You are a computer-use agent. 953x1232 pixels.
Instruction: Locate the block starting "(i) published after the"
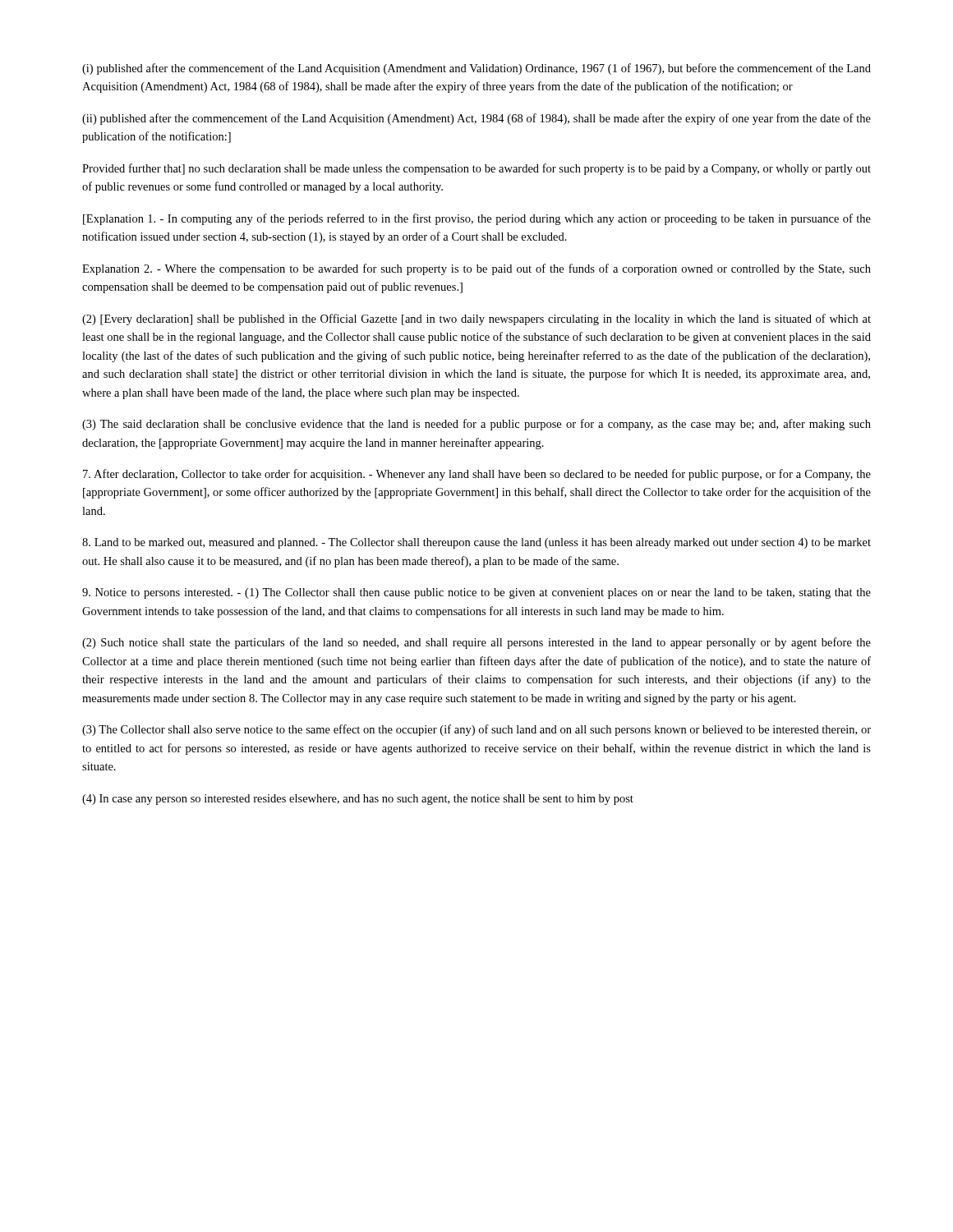click(x=476, y=77)
